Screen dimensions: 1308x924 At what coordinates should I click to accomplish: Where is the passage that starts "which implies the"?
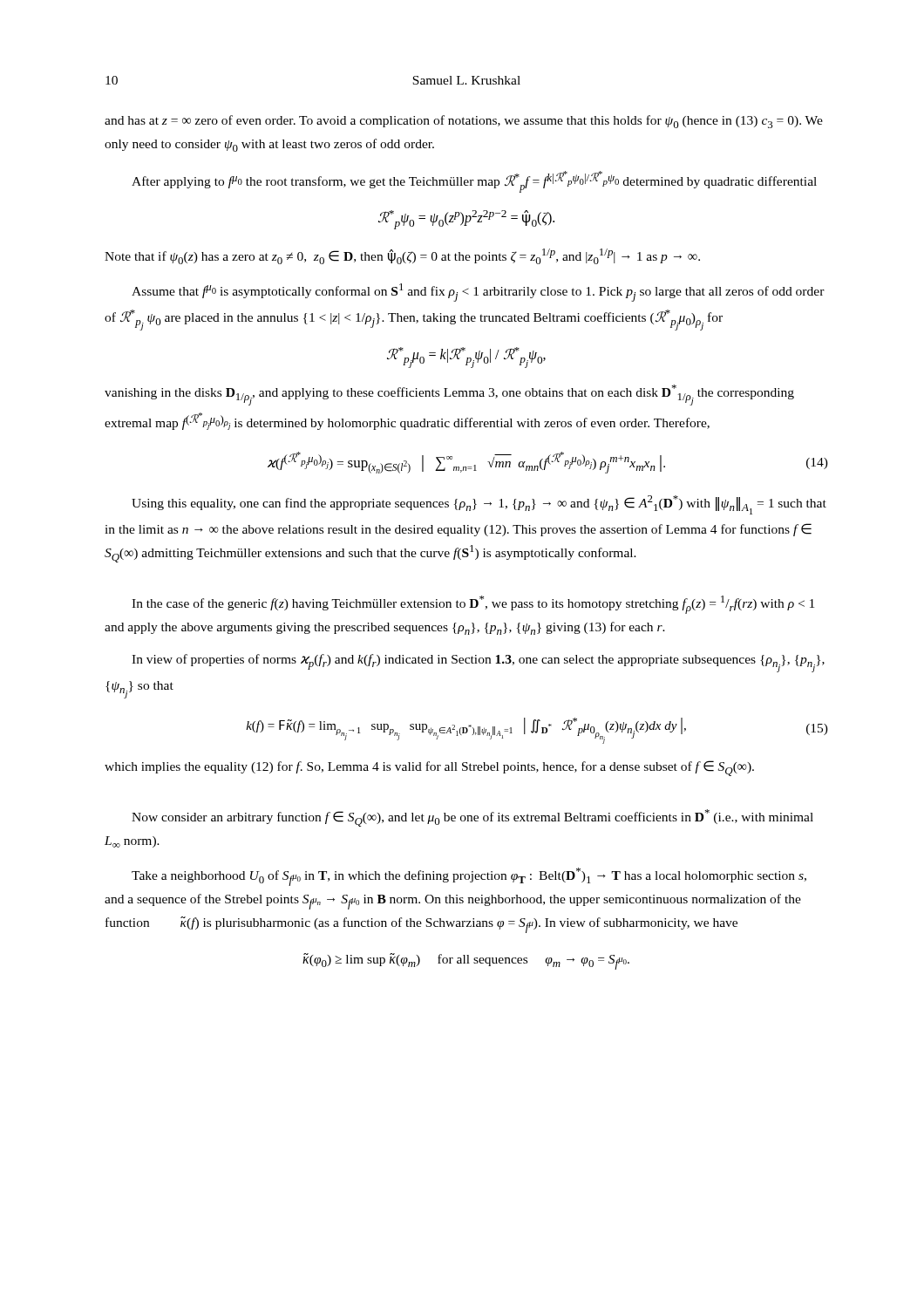pyautogui.click(x=430, y=767)
